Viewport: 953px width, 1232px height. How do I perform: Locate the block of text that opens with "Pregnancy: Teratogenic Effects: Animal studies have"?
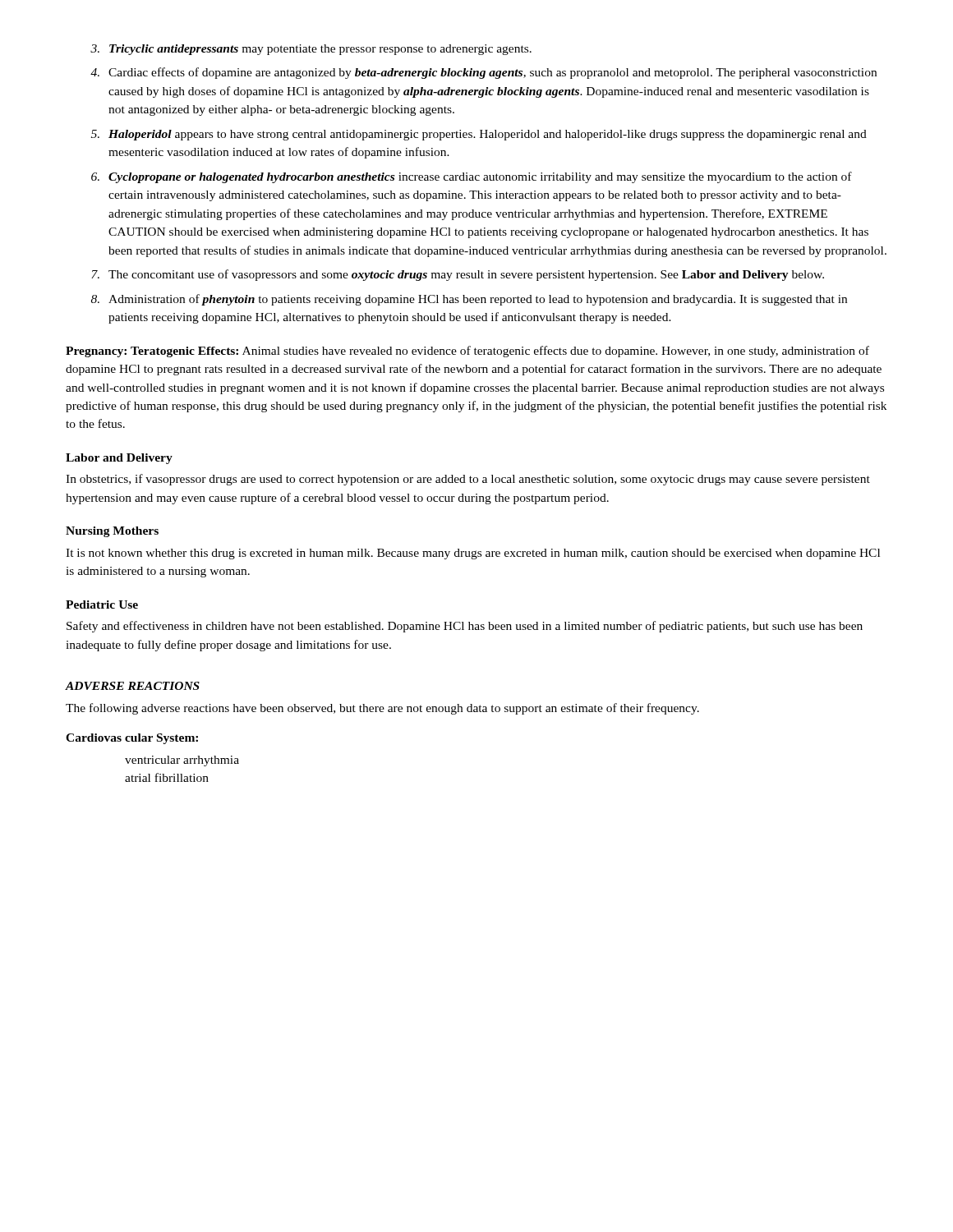(x=476, y=387)
